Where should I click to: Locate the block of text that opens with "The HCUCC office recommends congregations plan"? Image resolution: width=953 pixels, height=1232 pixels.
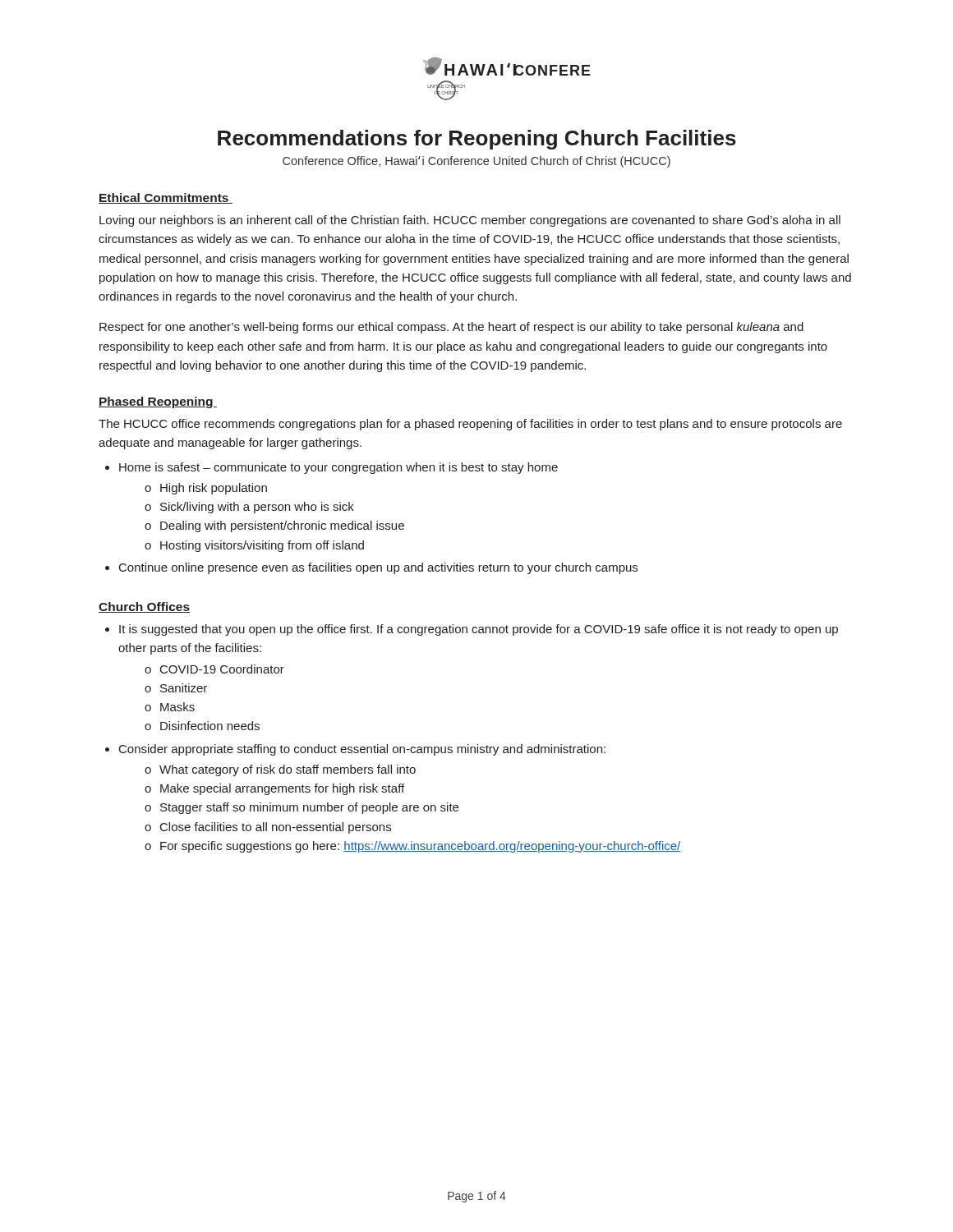[x=470, y=433]
